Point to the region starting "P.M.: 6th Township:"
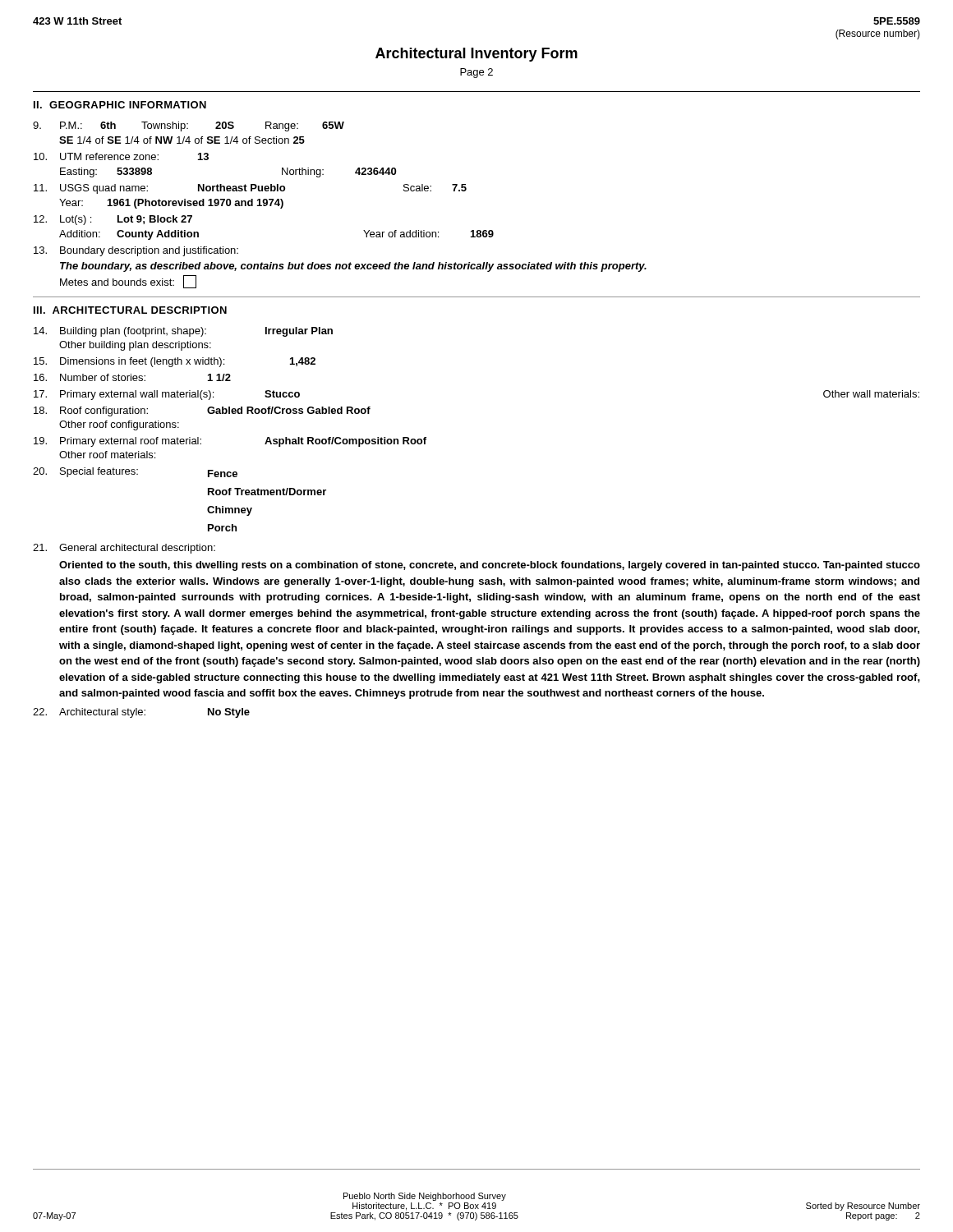 [x=189, y=126]
